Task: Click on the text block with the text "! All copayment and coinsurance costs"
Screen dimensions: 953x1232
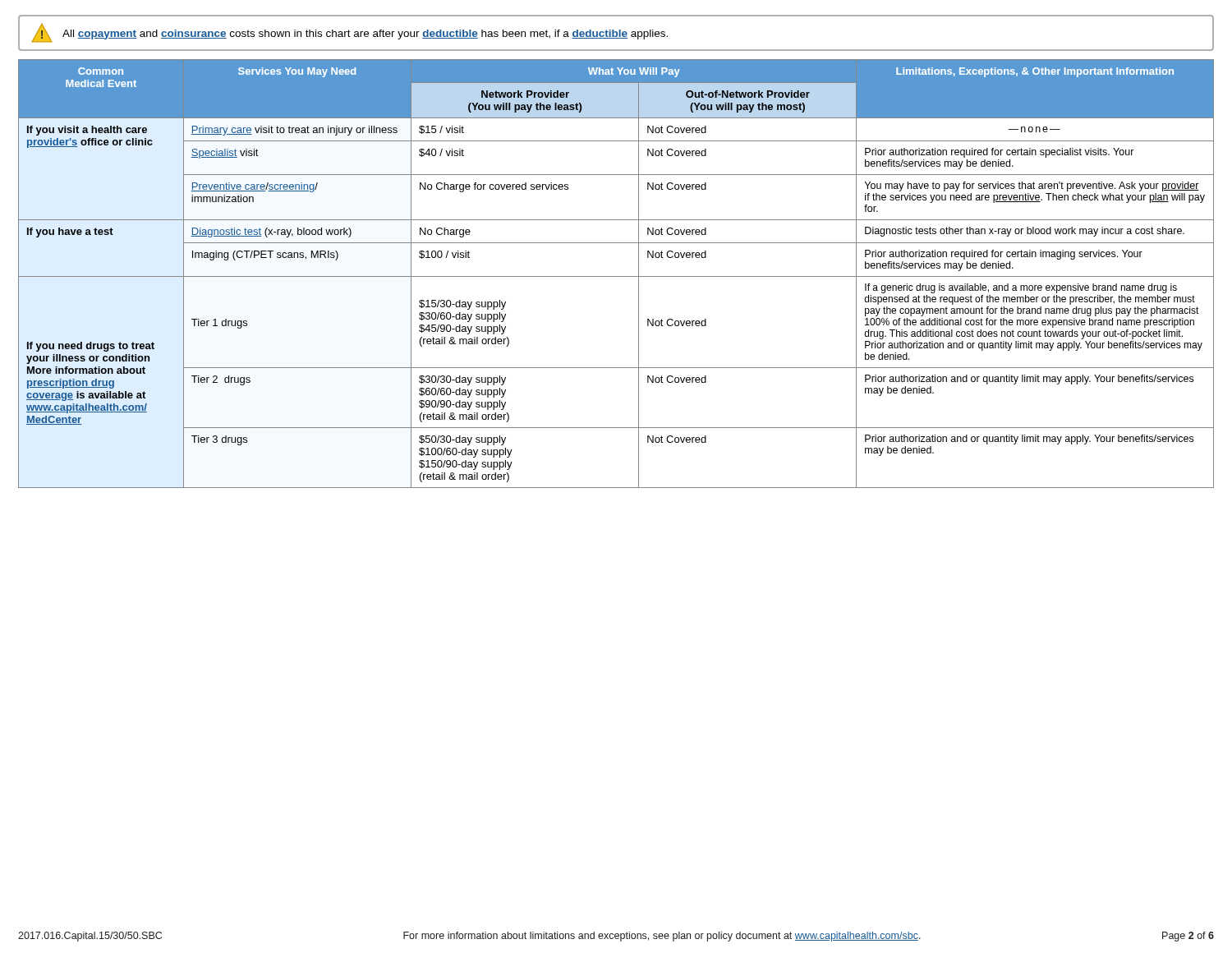Action: tap(350, 33)
